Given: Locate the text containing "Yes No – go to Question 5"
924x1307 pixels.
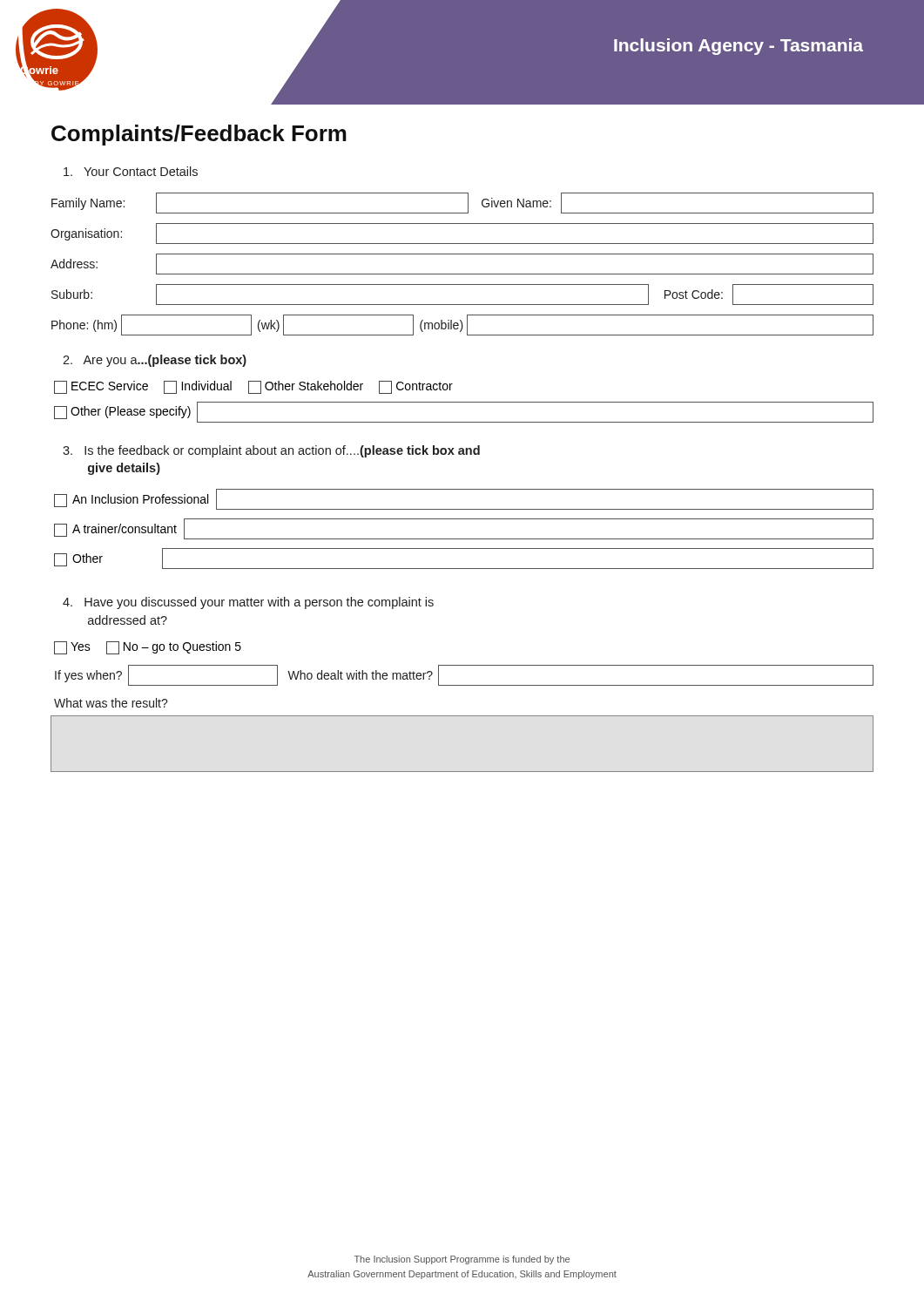Looking at the screenshot, I should 148,647.
